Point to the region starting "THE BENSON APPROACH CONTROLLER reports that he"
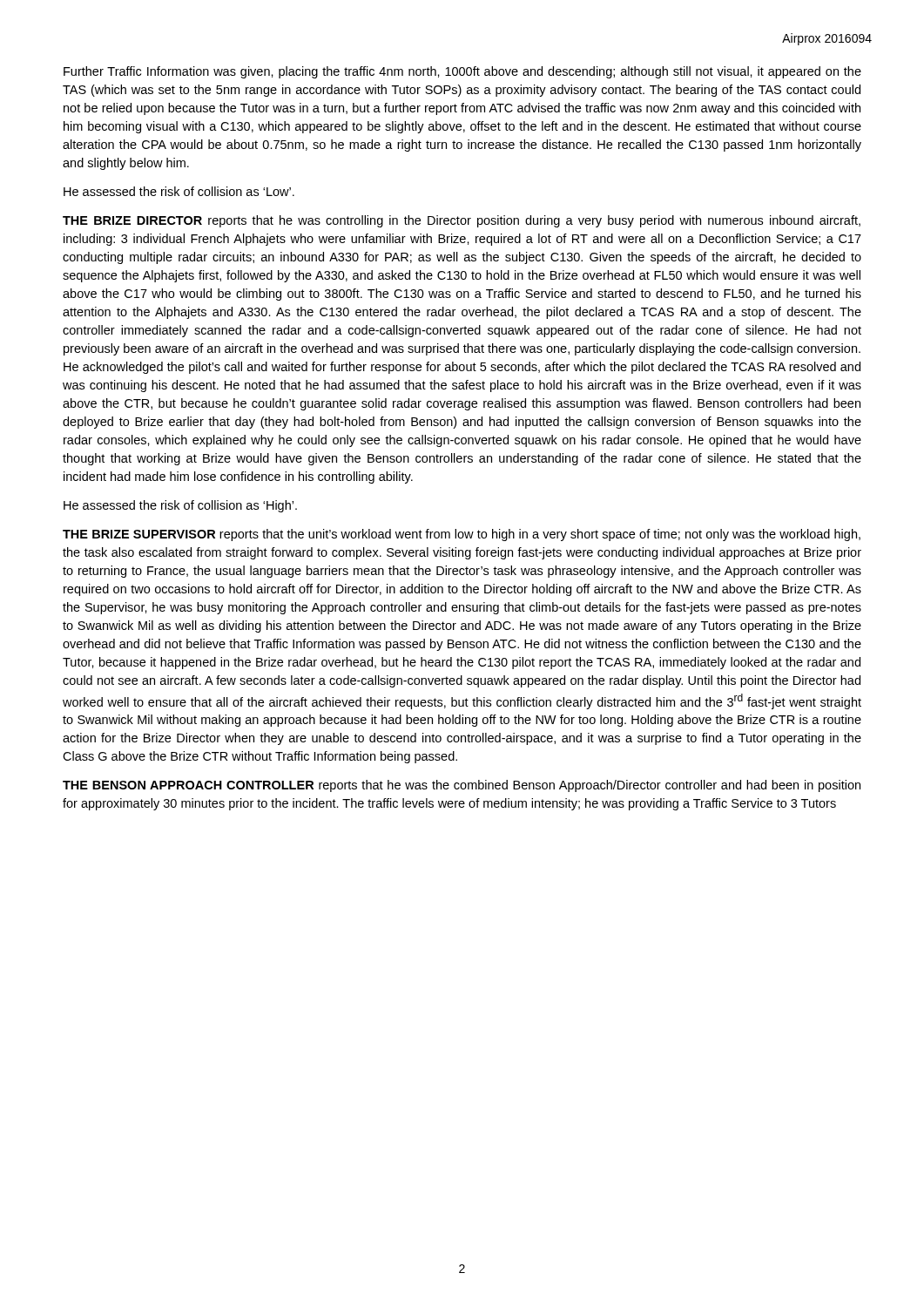This screenshot has height=1307, width=924. tap(462, 795)
